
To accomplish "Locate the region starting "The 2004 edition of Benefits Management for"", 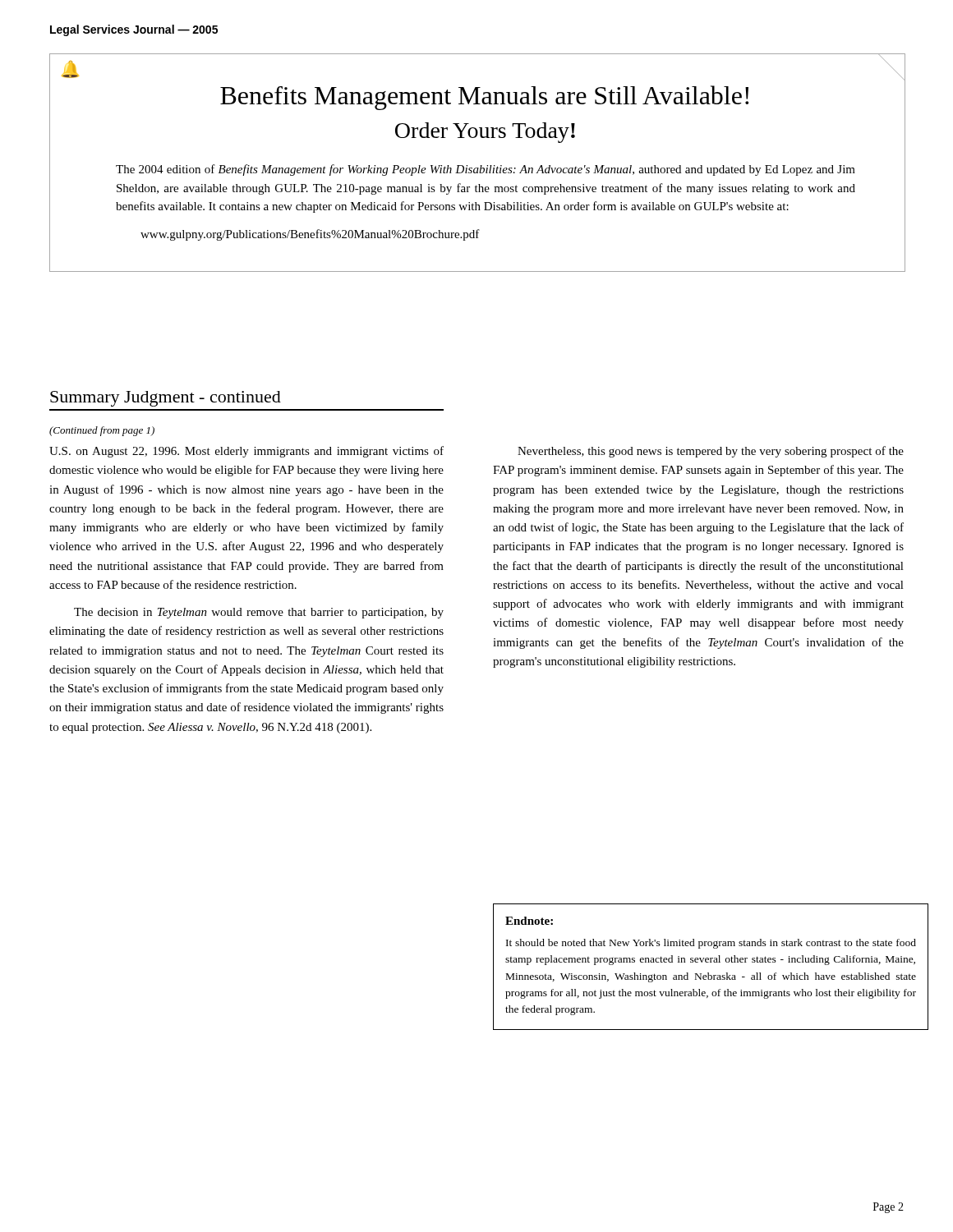I will tap(486, 188).
